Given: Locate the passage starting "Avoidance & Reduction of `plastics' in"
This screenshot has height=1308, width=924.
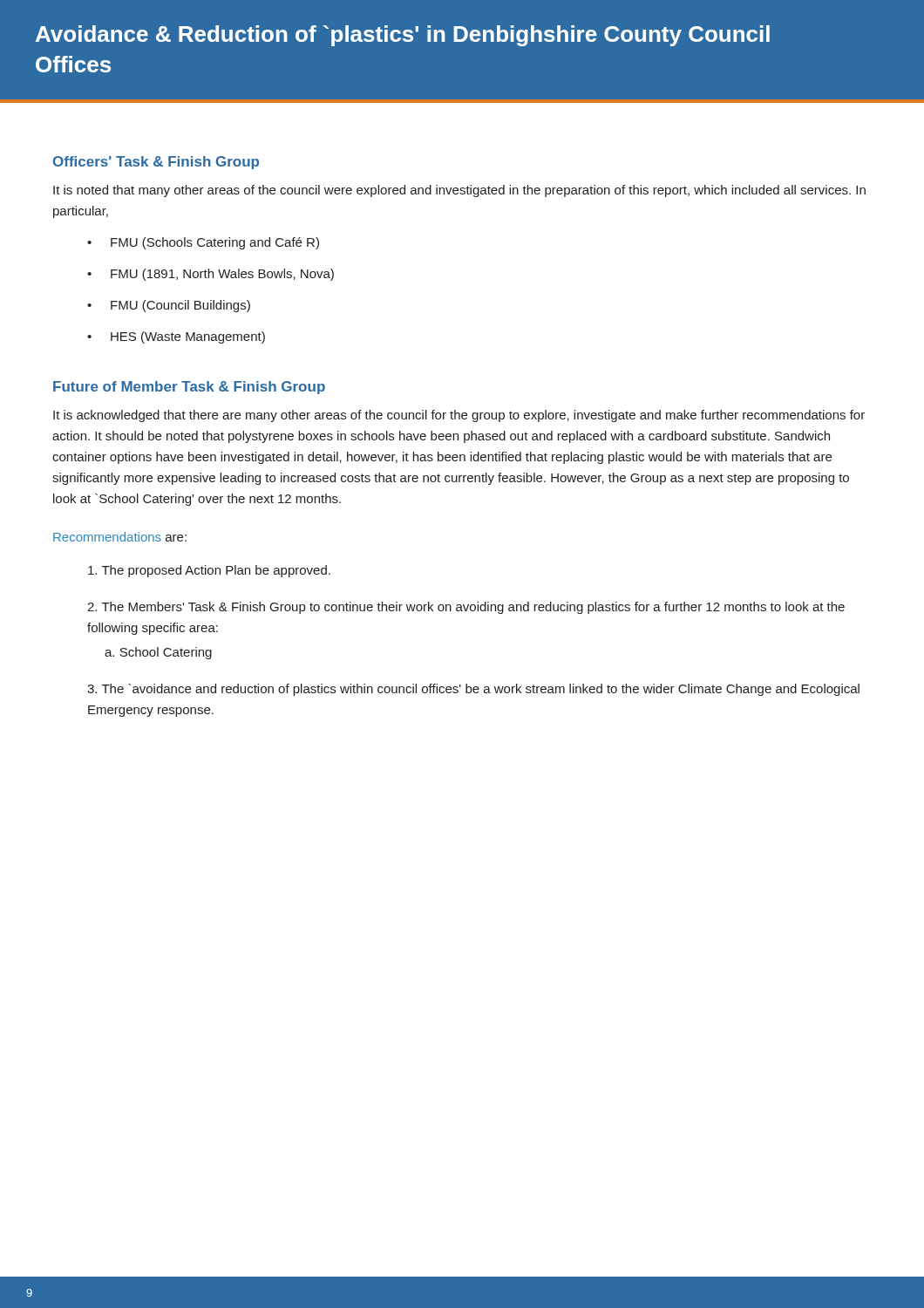Looking at the screenshot, I should [462, 52].
